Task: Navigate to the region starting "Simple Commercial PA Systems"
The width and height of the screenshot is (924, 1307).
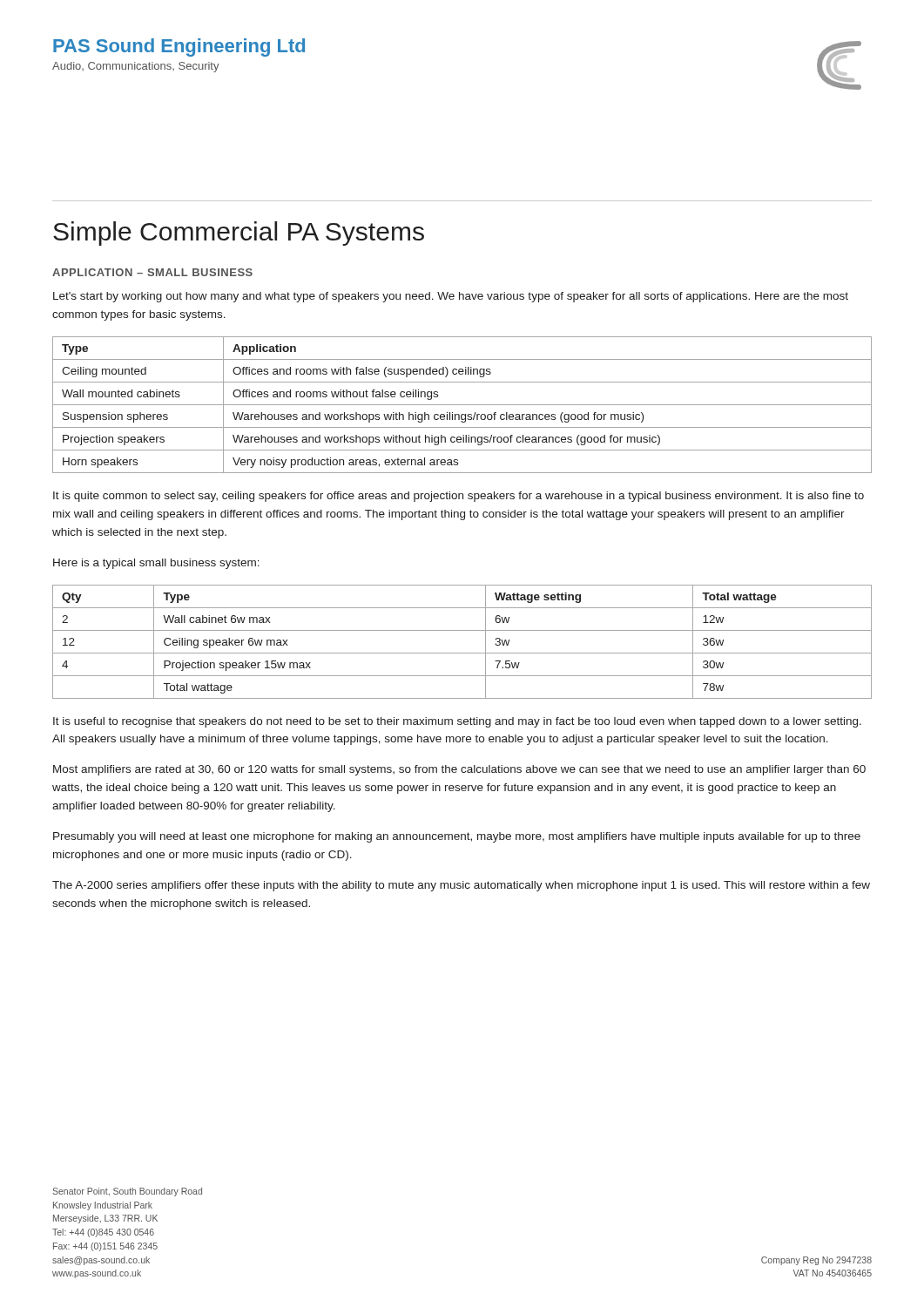Action: (239, 231)
